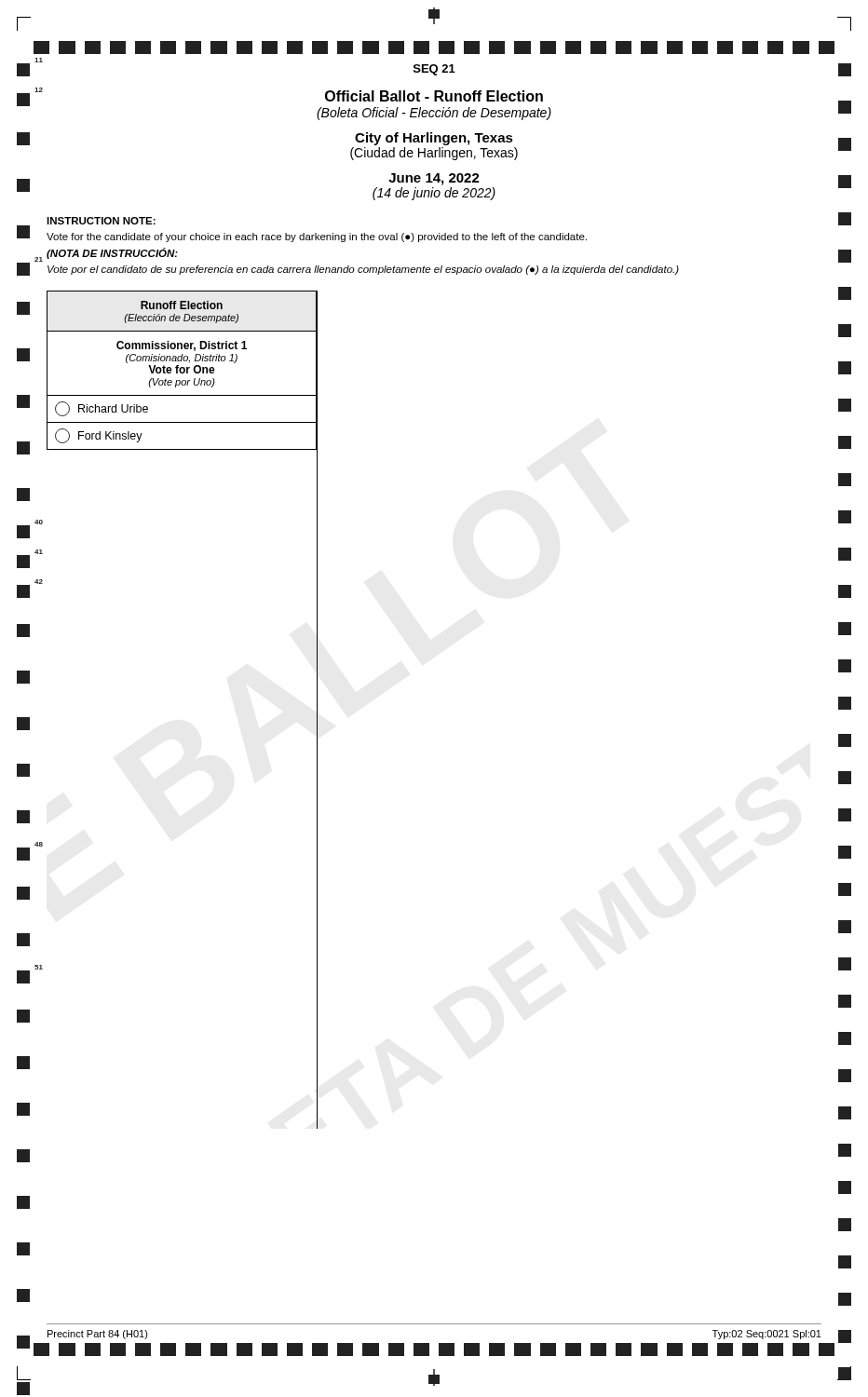The height and width of the screenshot is (1397, 868).
Task: Point to the title beginning "Official Ballot -"
Action: tap(434, 104)
